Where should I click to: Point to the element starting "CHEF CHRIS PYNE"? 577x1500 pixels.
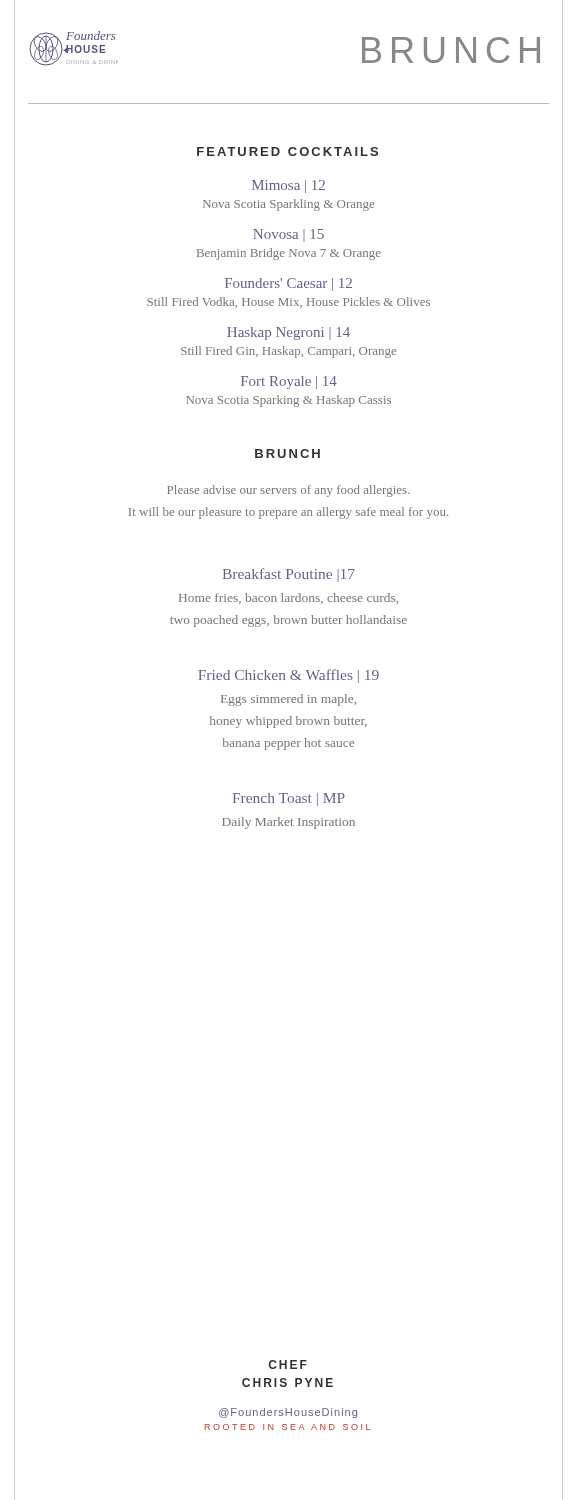tap(288, 1374)
